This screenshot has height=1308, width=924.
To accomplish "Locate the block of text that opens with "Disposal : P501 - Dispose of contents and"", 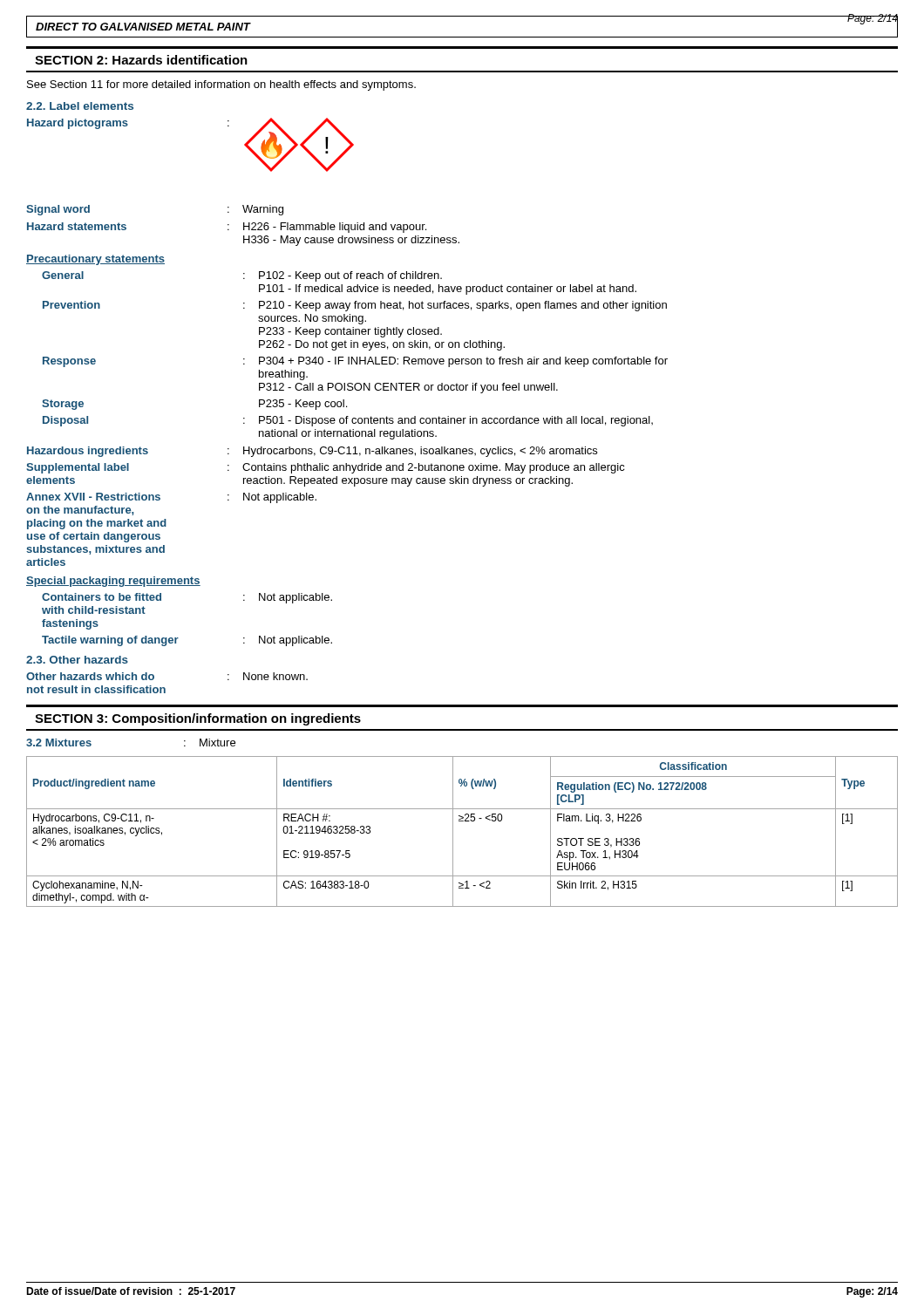I will [340, 426].
